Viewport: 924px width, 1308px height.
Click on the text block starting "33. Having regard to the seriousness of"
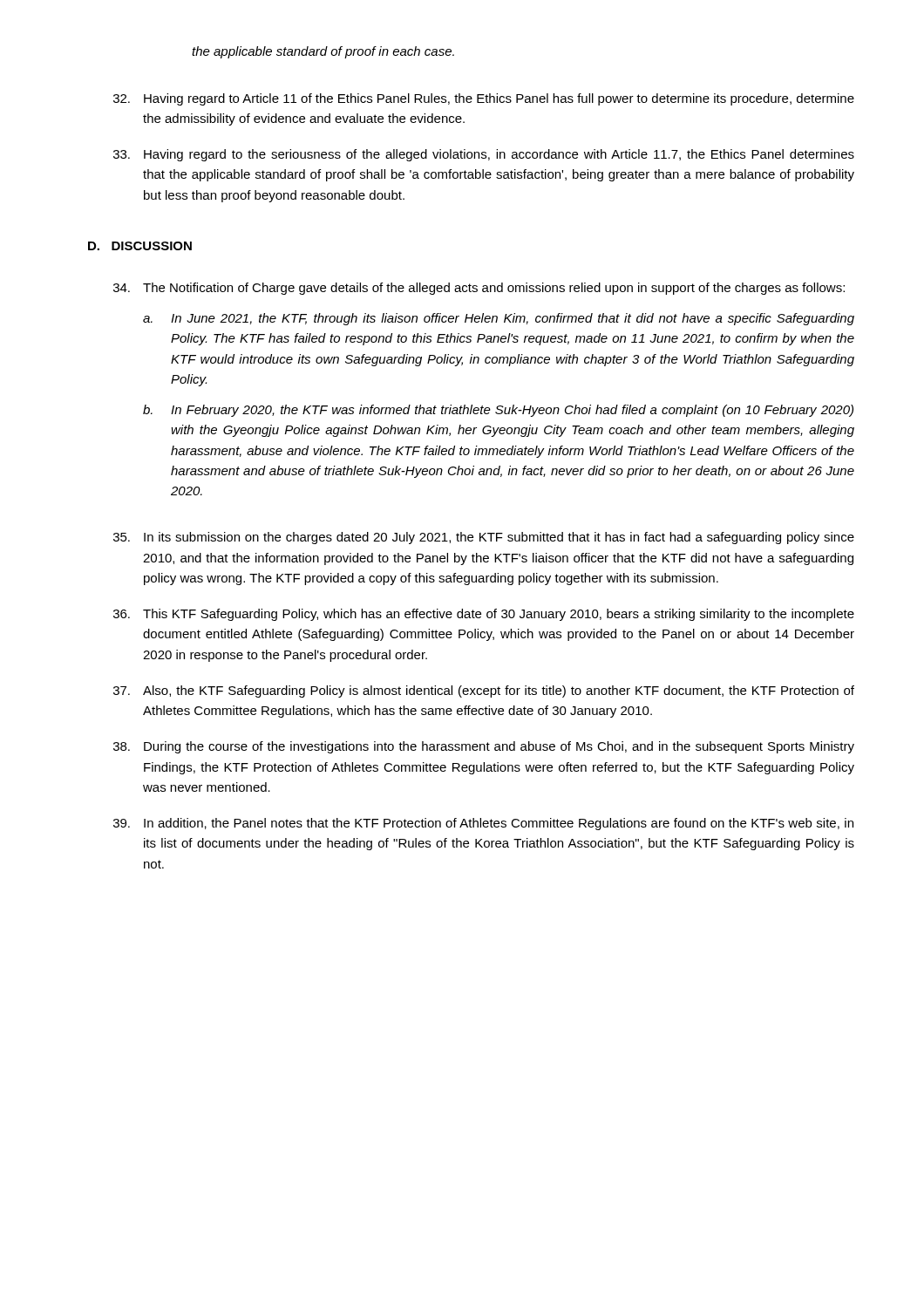pyautogui.click(x=471, y=174)
